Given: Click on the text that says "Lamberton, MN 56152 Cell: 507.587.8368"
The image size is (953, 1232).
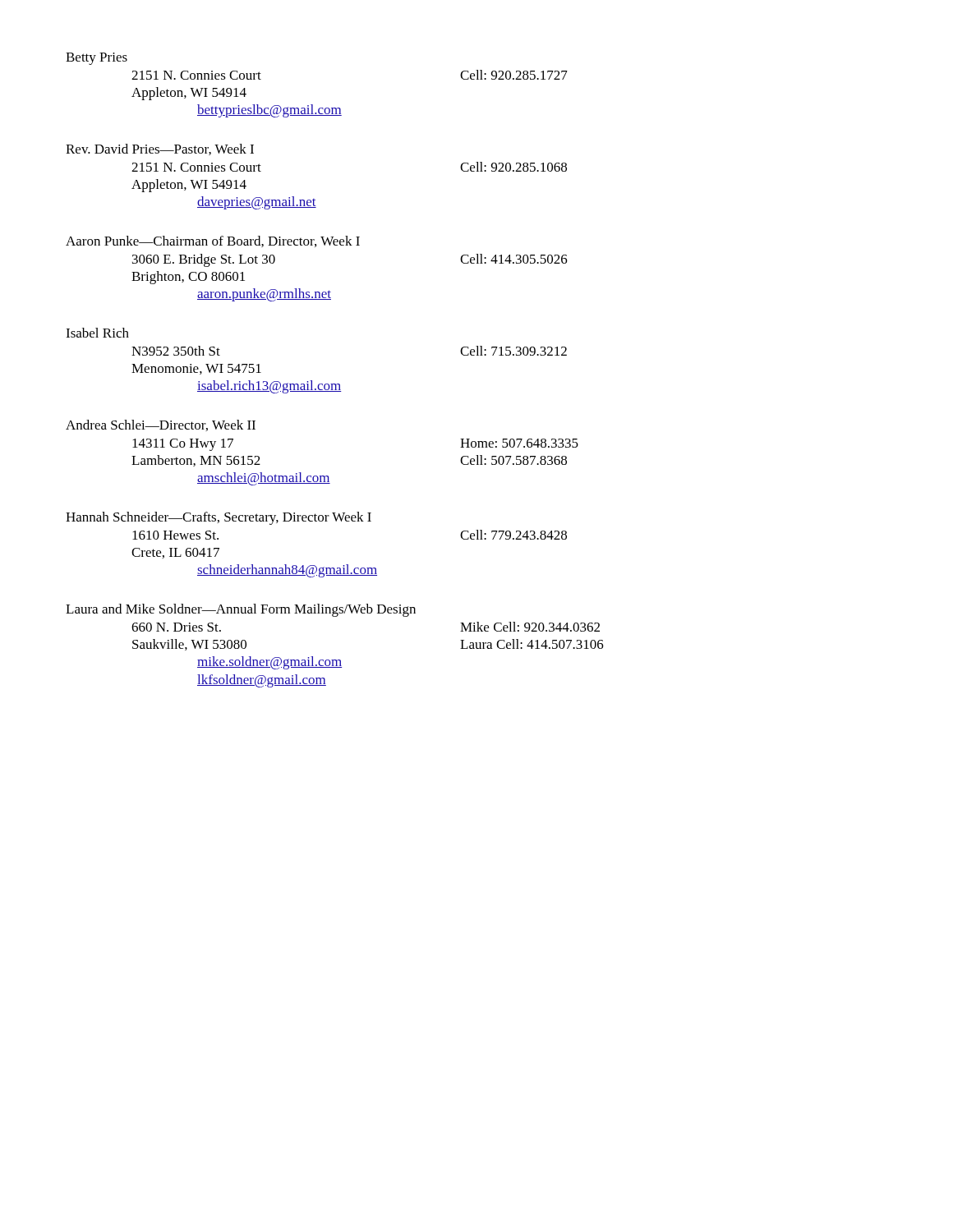Looking at the screenshot, I should [205, 460].
